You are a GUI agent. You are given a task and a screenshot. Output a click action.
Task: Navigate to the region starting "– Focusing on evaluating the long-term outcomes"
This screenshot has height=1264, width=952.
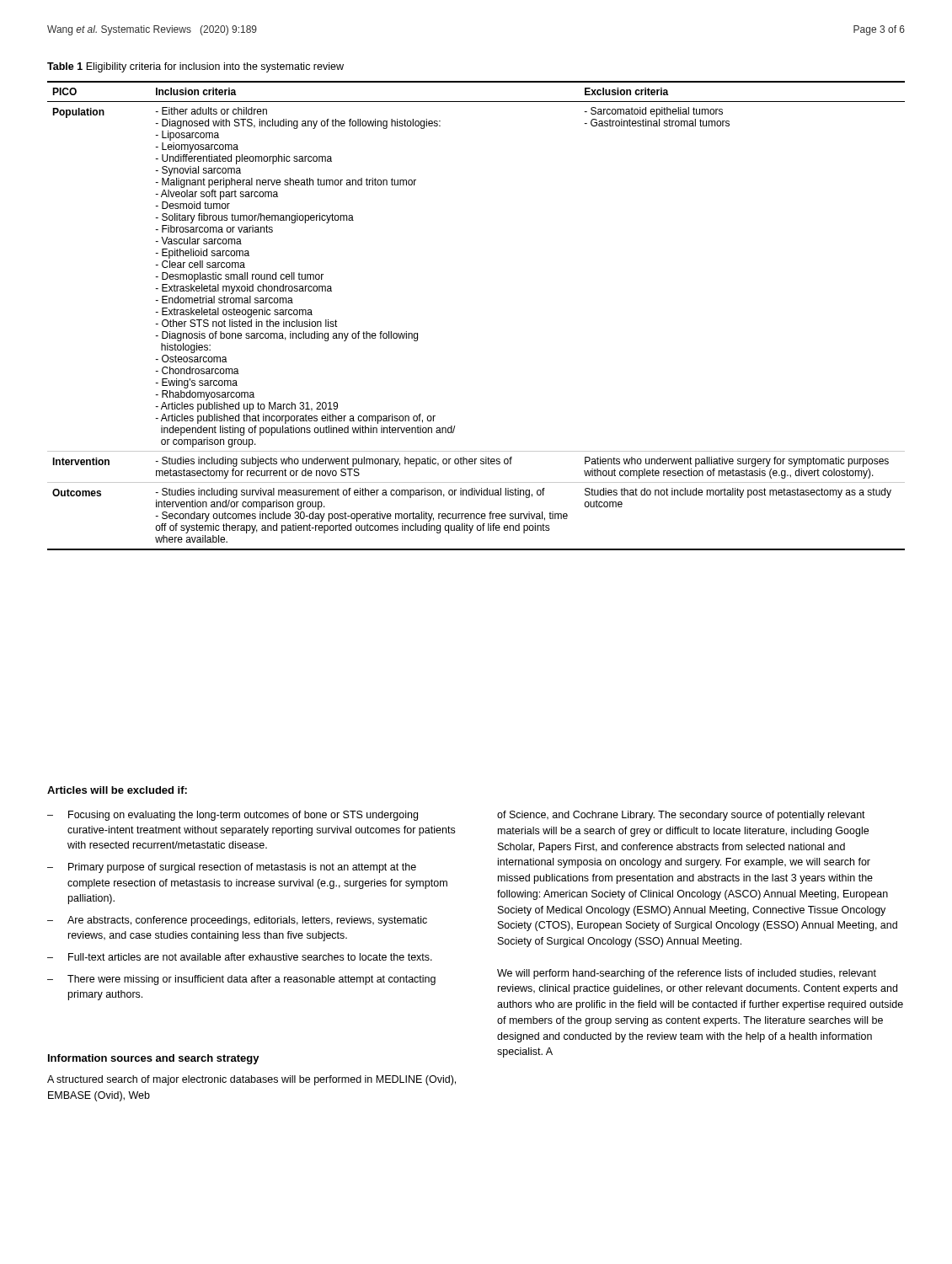click(254, 830)
